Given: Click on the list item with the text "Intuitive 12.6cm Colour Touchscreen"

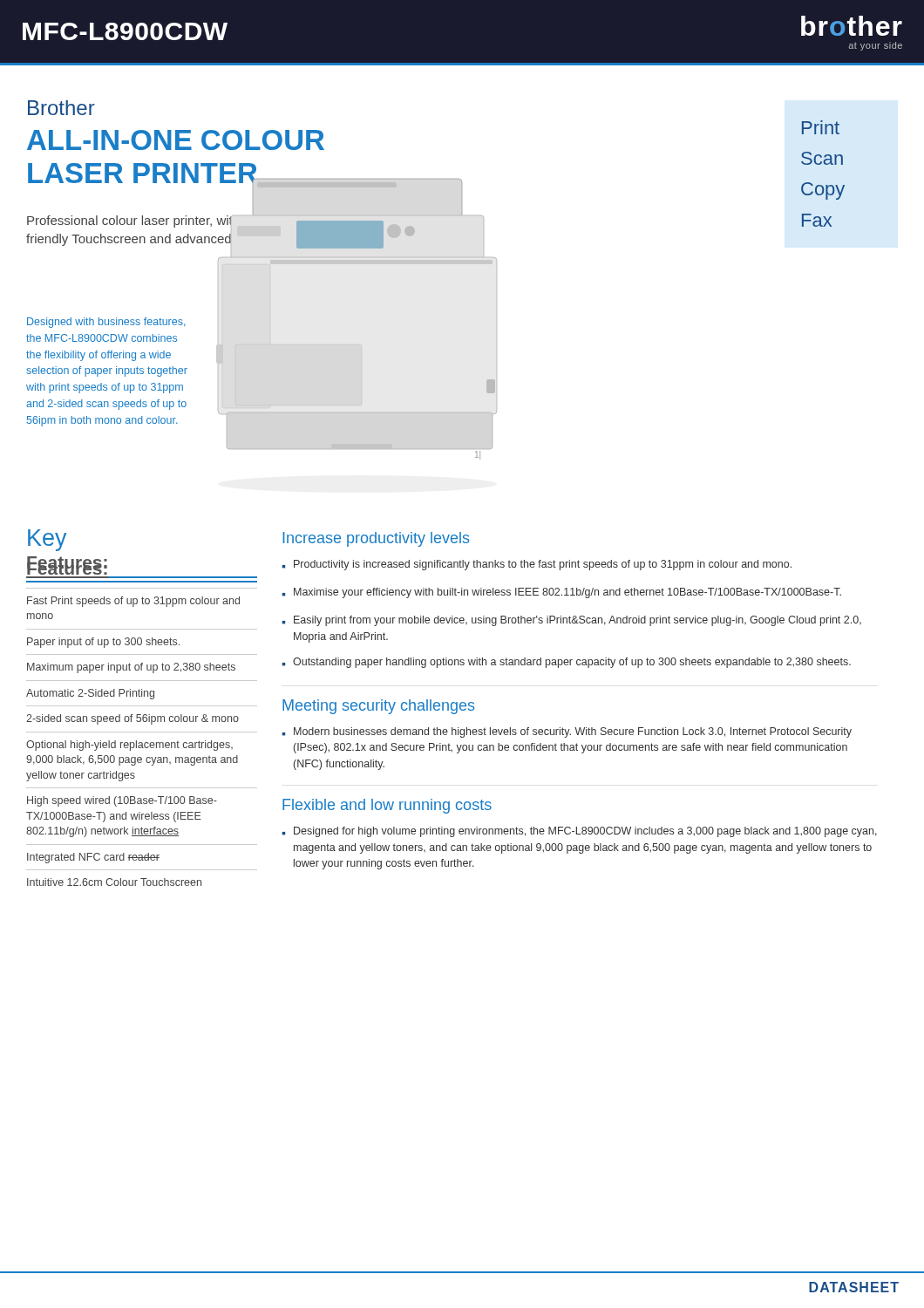Looking at the screenshot, I should [x=114, y=883].
